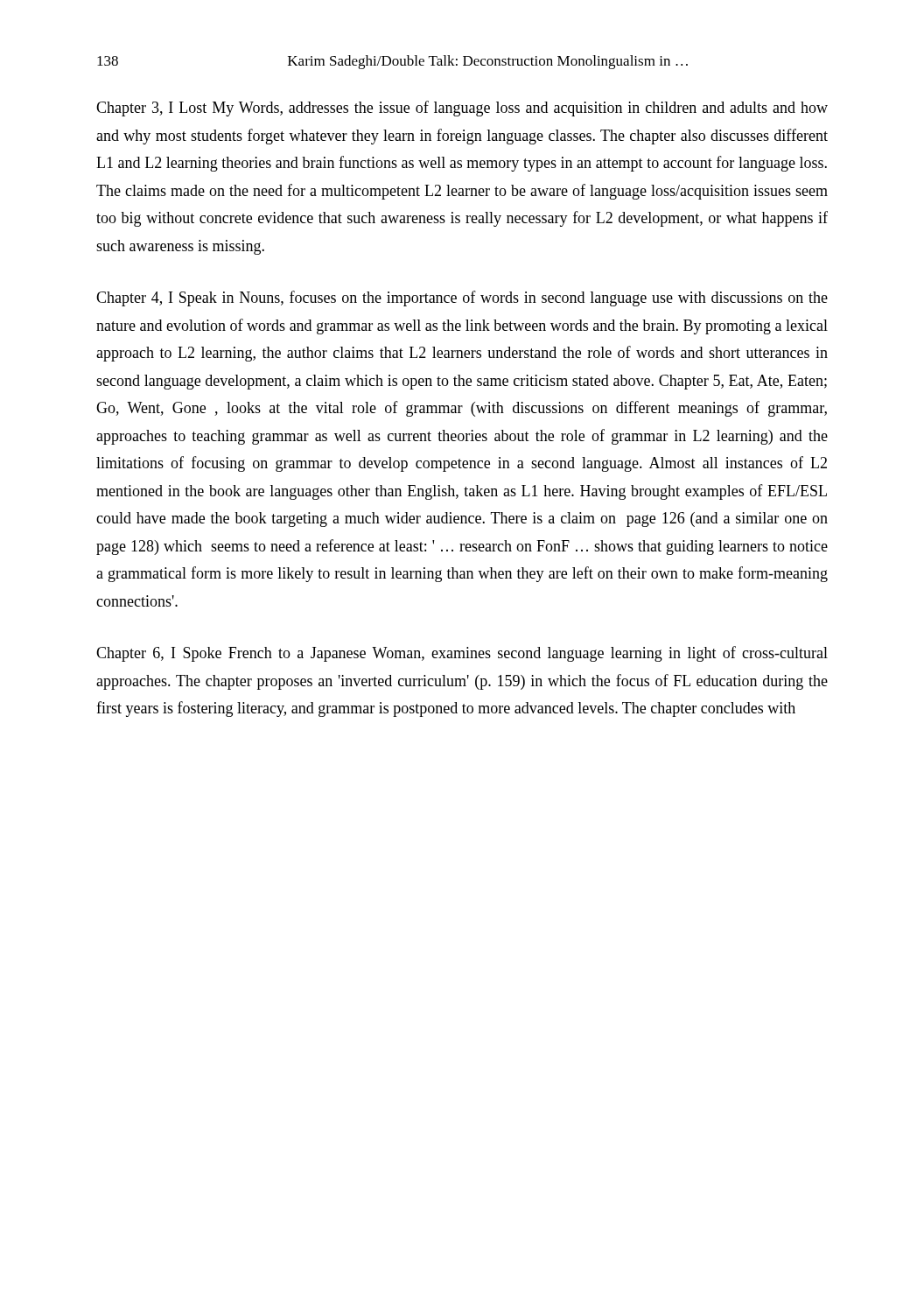Locate the text block starting "Chapter 6, I Spoke French"

(462, 681)
